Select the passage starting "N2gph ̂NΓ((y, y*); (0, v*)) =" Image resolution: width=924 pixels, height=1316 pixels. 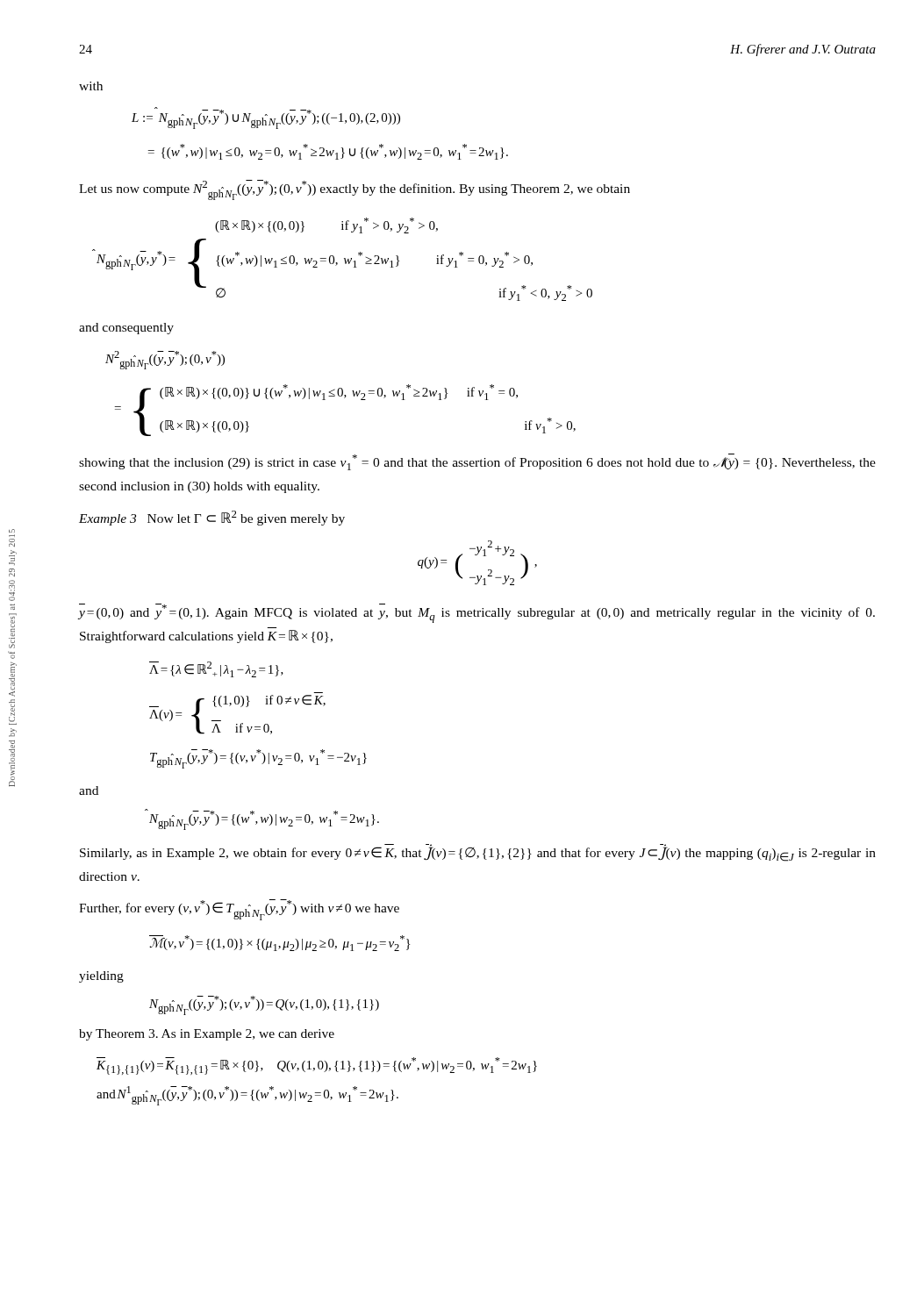[x=491, y=393]
